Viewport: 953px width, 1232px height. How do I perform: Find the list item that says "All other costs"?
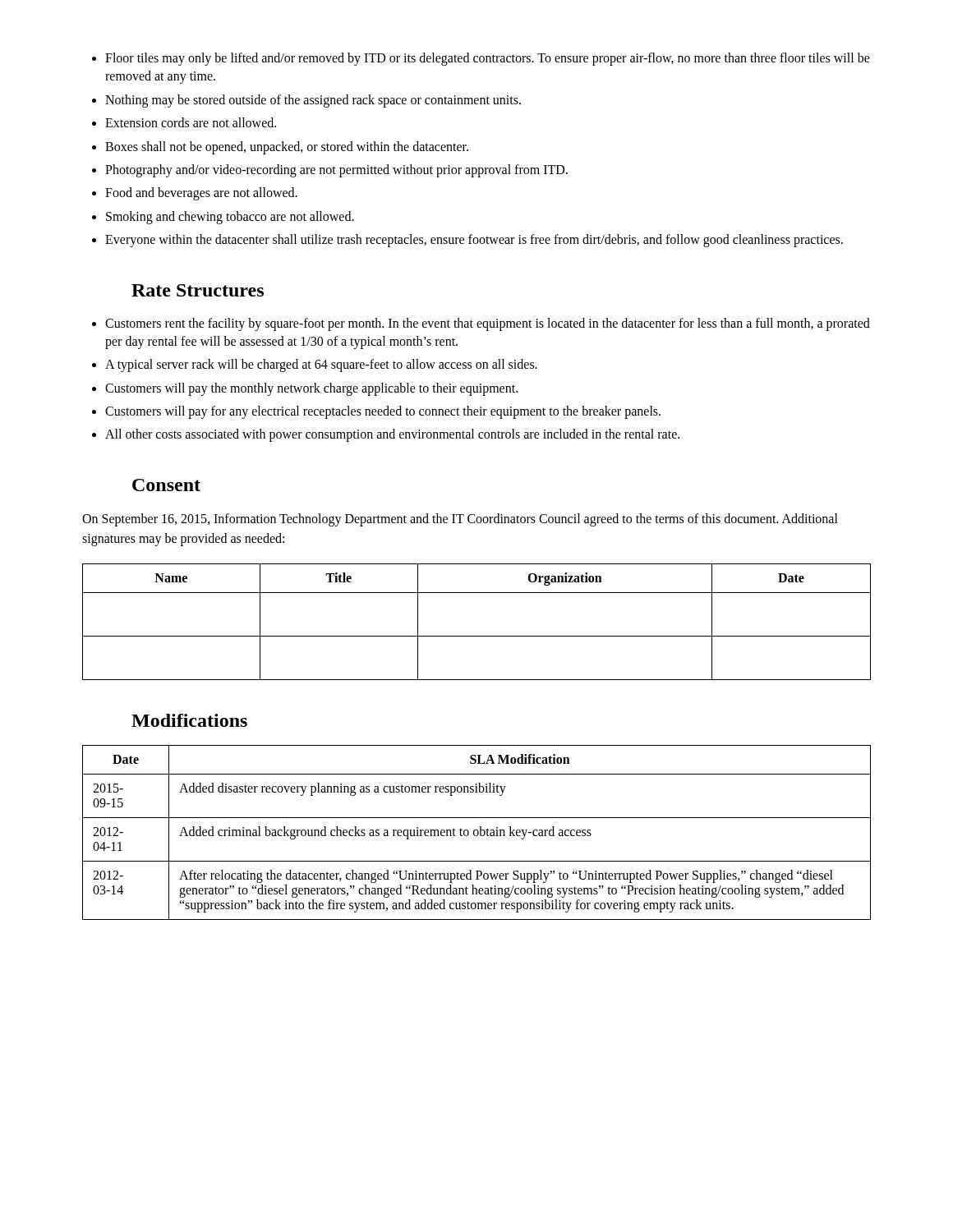(393, 434)
